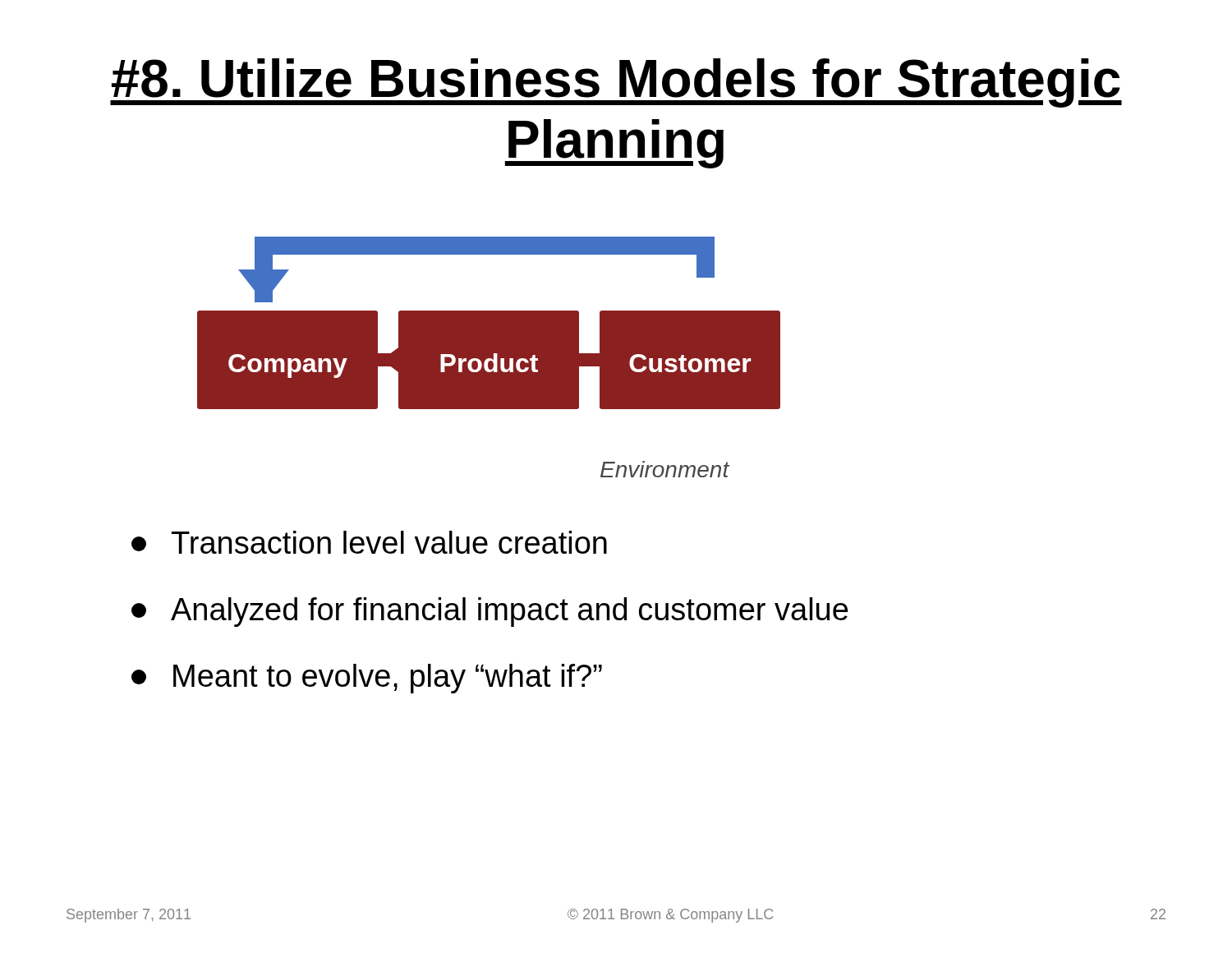Viewport: 1232px width, 953px height.
Task: Find the block on this page that starts "Meant to evolve, play"
Action: [367, 677]
